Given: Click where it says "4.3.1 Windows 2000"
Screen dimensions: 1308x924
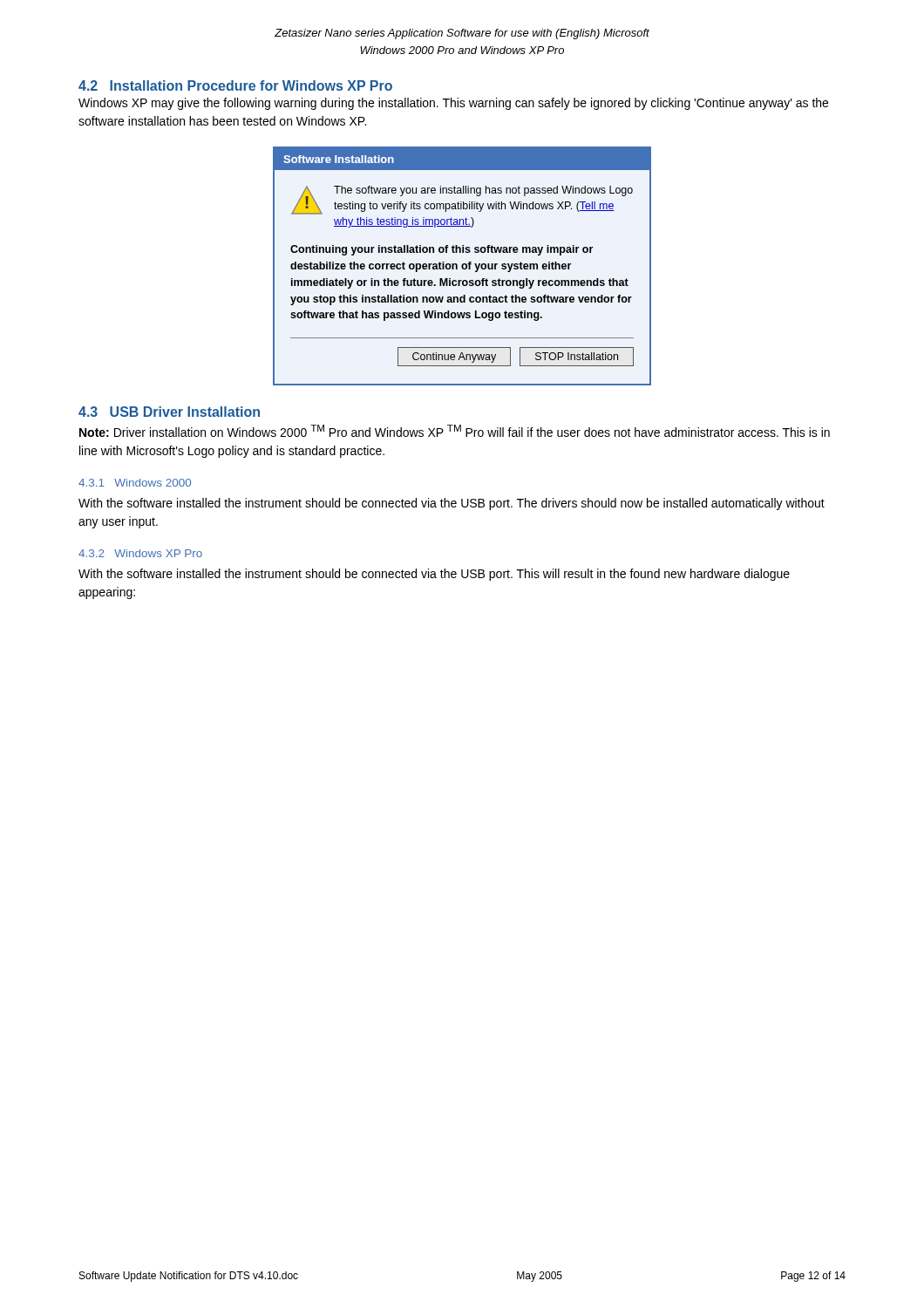Looking at the screenshot, I should tap(135, 483).
